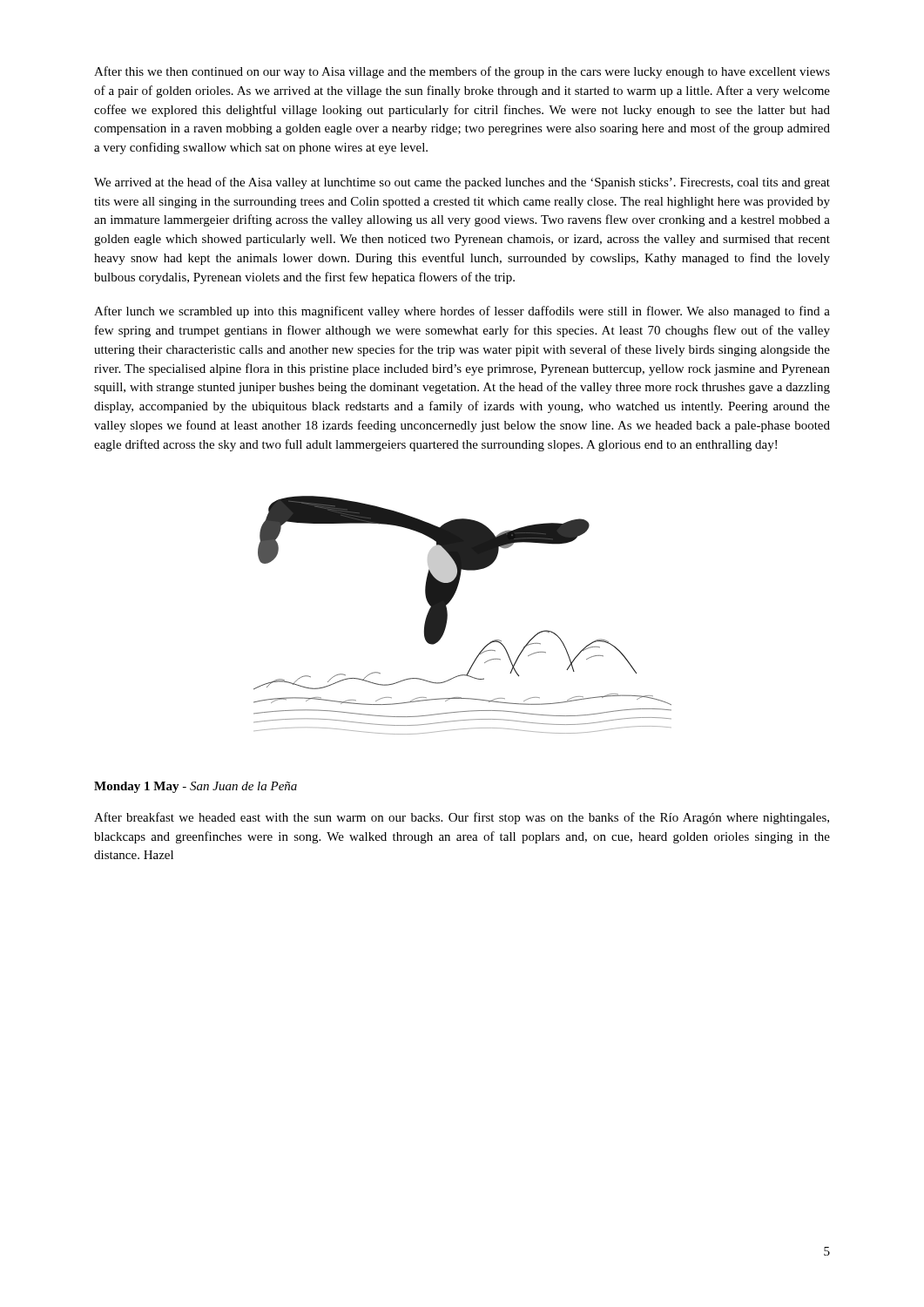Select the text block that says "After this we then continued on our way"

pos(462,109)
